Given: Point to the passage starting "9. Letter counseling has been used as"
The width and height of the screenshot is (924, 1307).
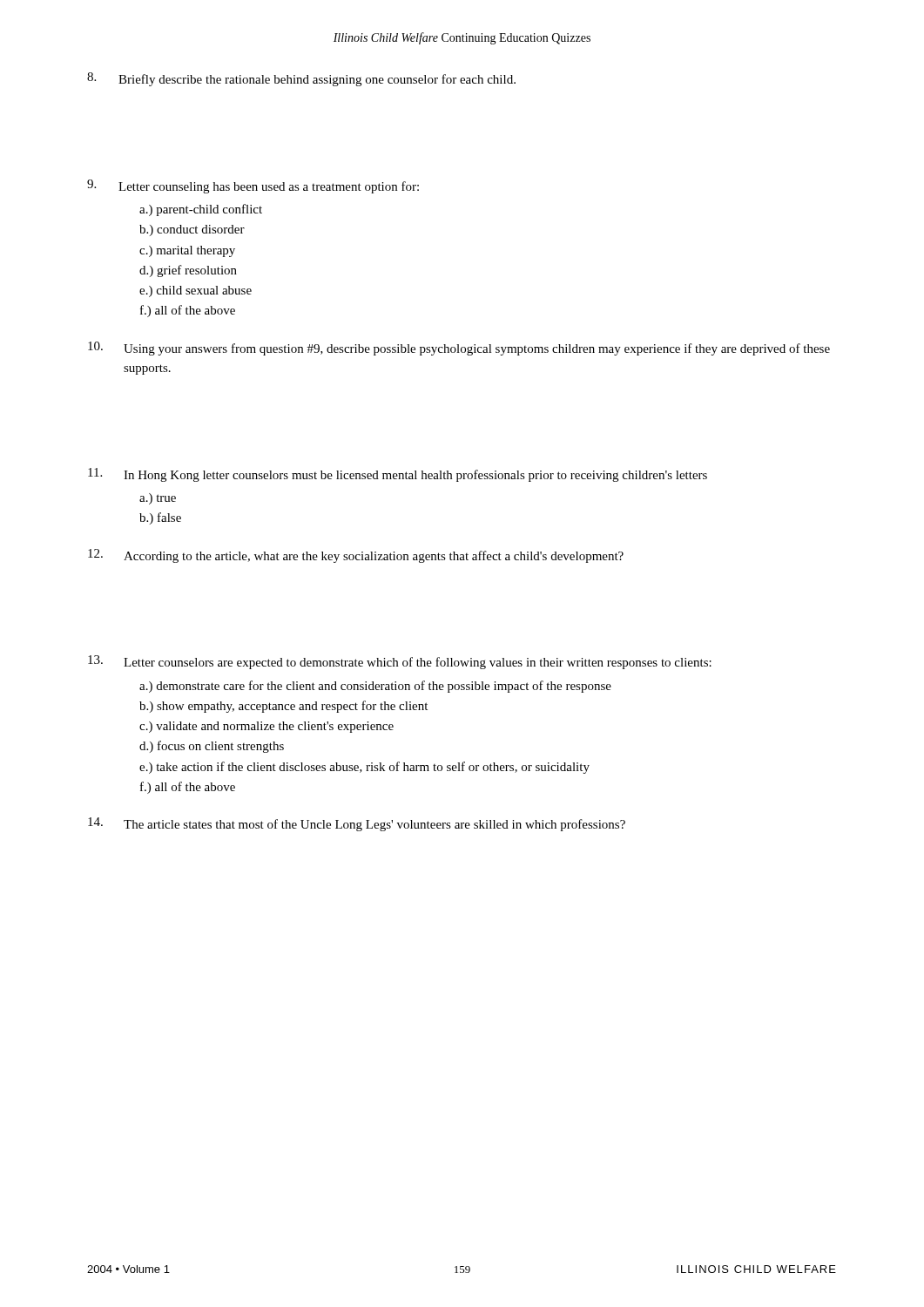Looking at the screenshot, I should point(253,186).
